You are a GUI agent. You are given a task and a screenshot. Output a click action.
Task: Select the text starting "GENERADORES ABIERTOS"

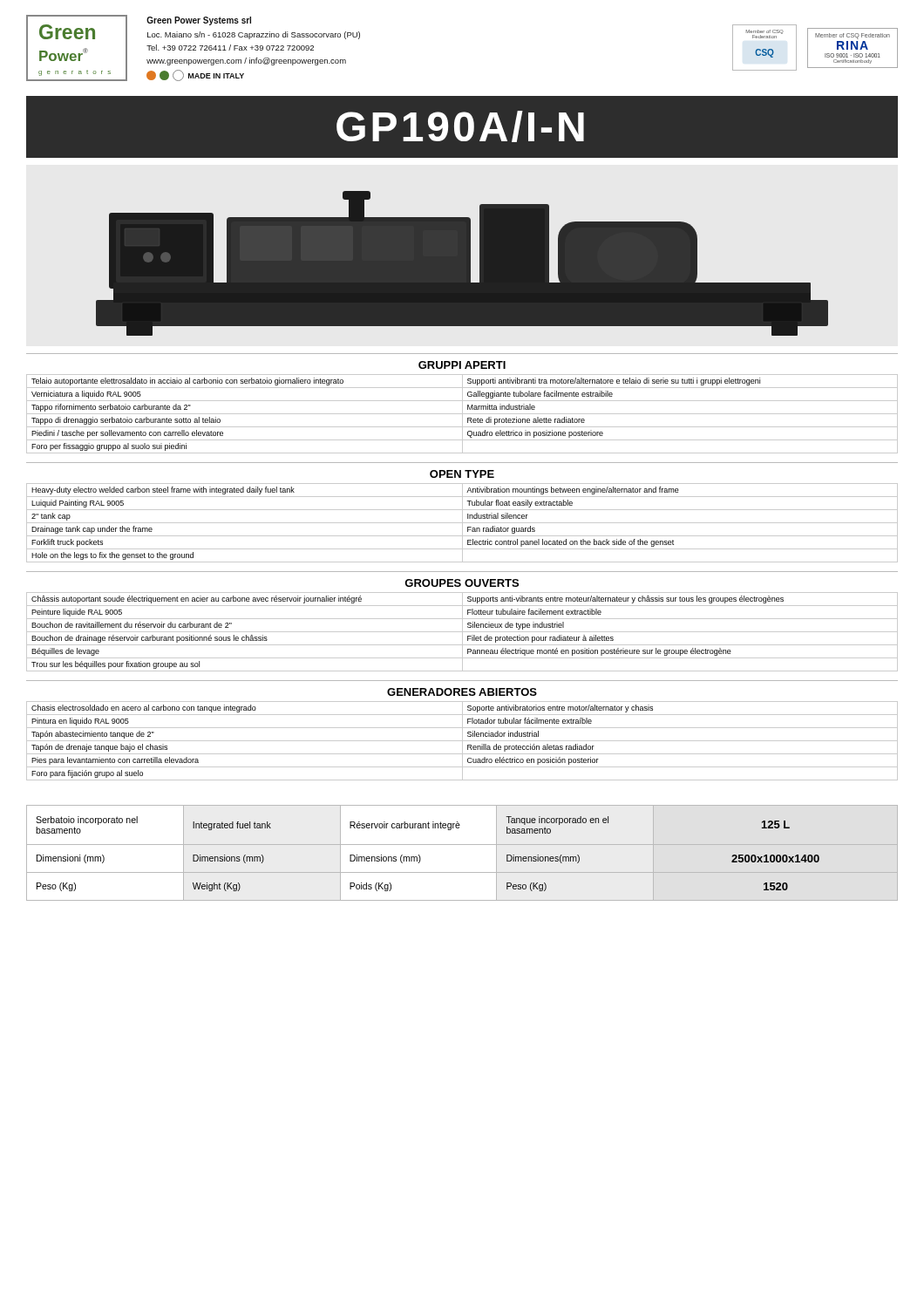[x=462, y=692]
